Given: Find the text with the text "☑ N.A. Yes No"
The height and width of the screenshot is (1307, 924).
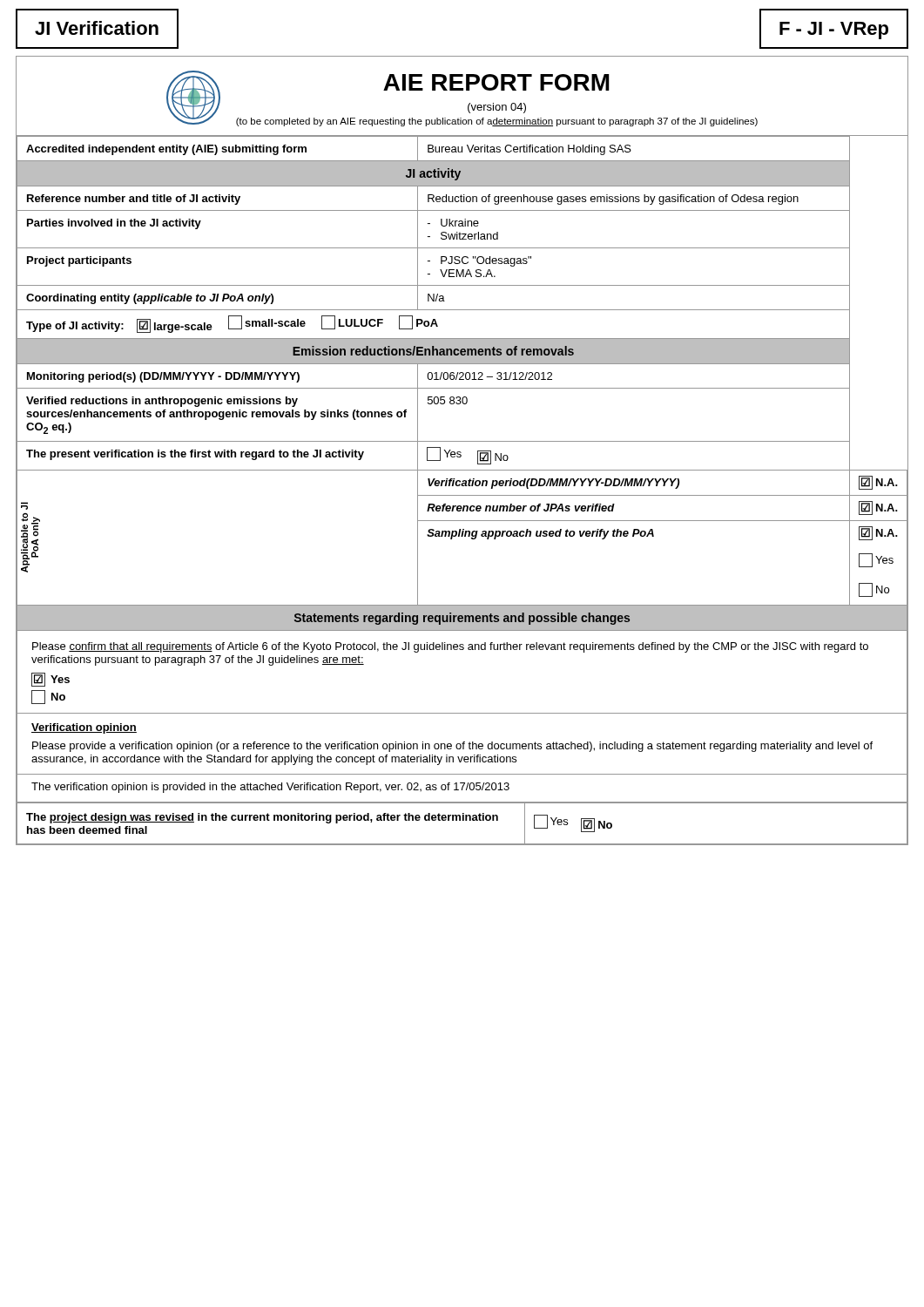Looking at the screenshot, I should pyautogui.click(x=878, y=561).
